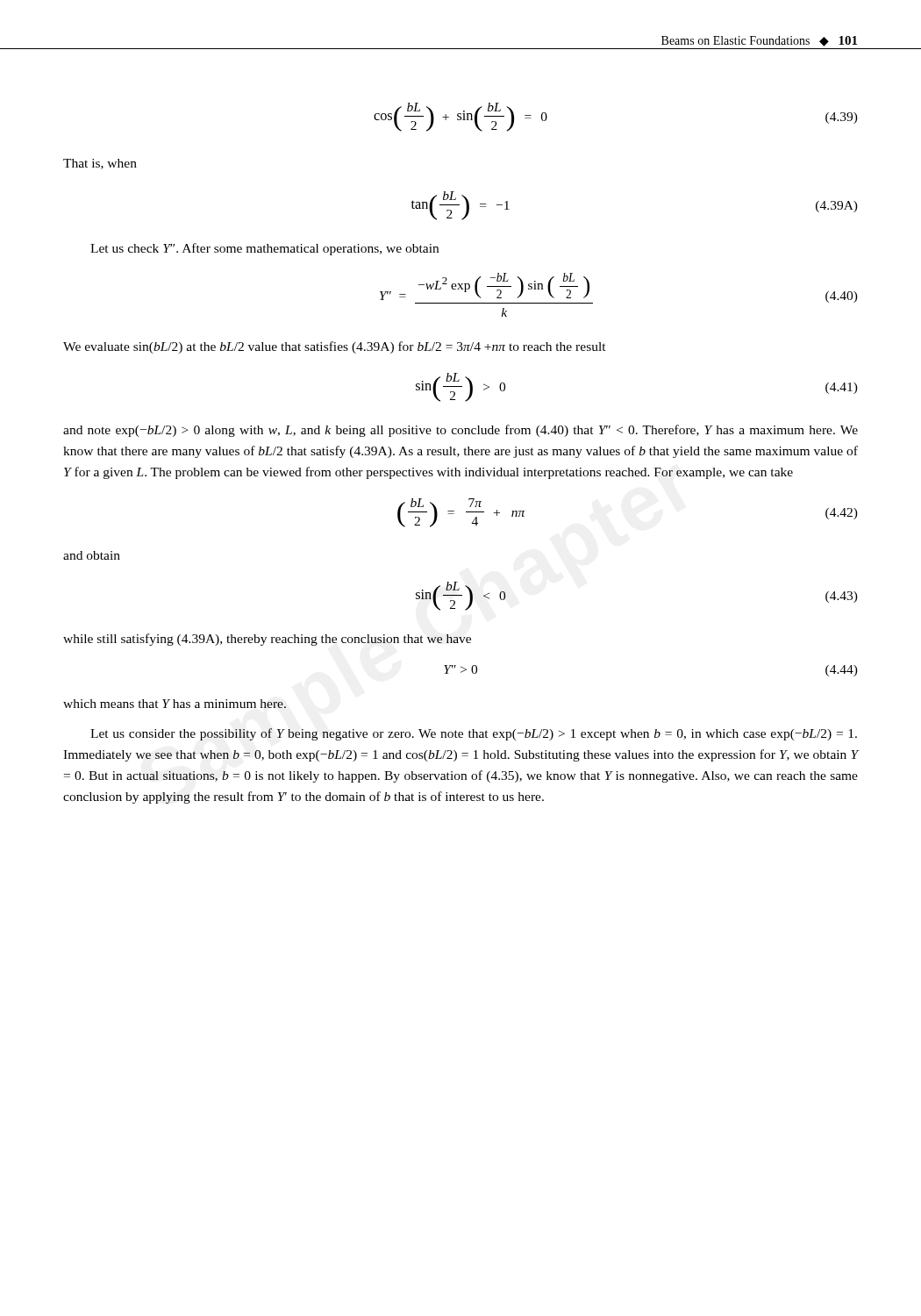This screenshot has height=1316, width=921.
Task: Find the text block starting "and obtain"
Action: point(92,555)
